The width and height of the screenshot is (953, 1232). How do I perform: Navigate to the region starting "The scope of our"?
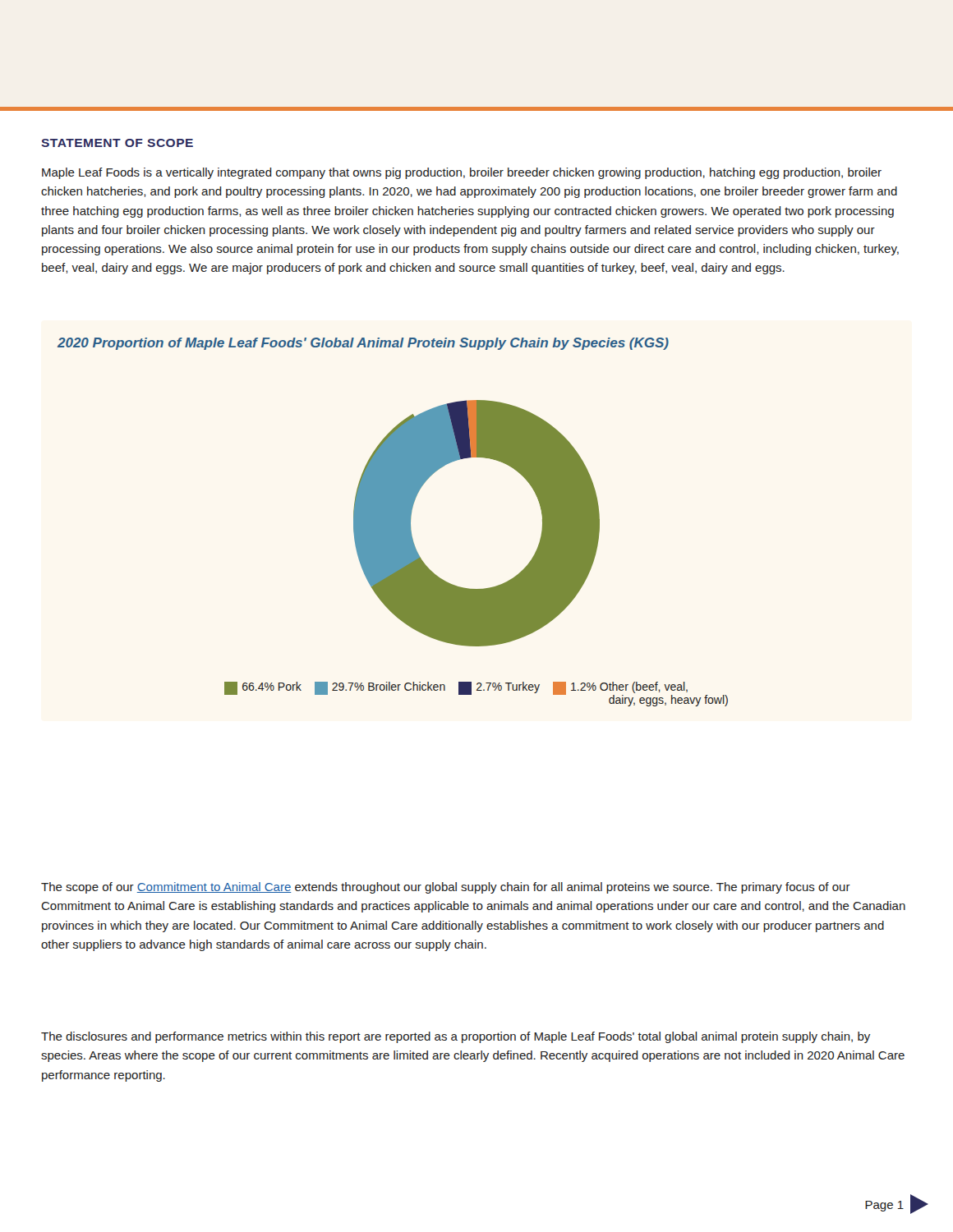click(x=476, y=915)
